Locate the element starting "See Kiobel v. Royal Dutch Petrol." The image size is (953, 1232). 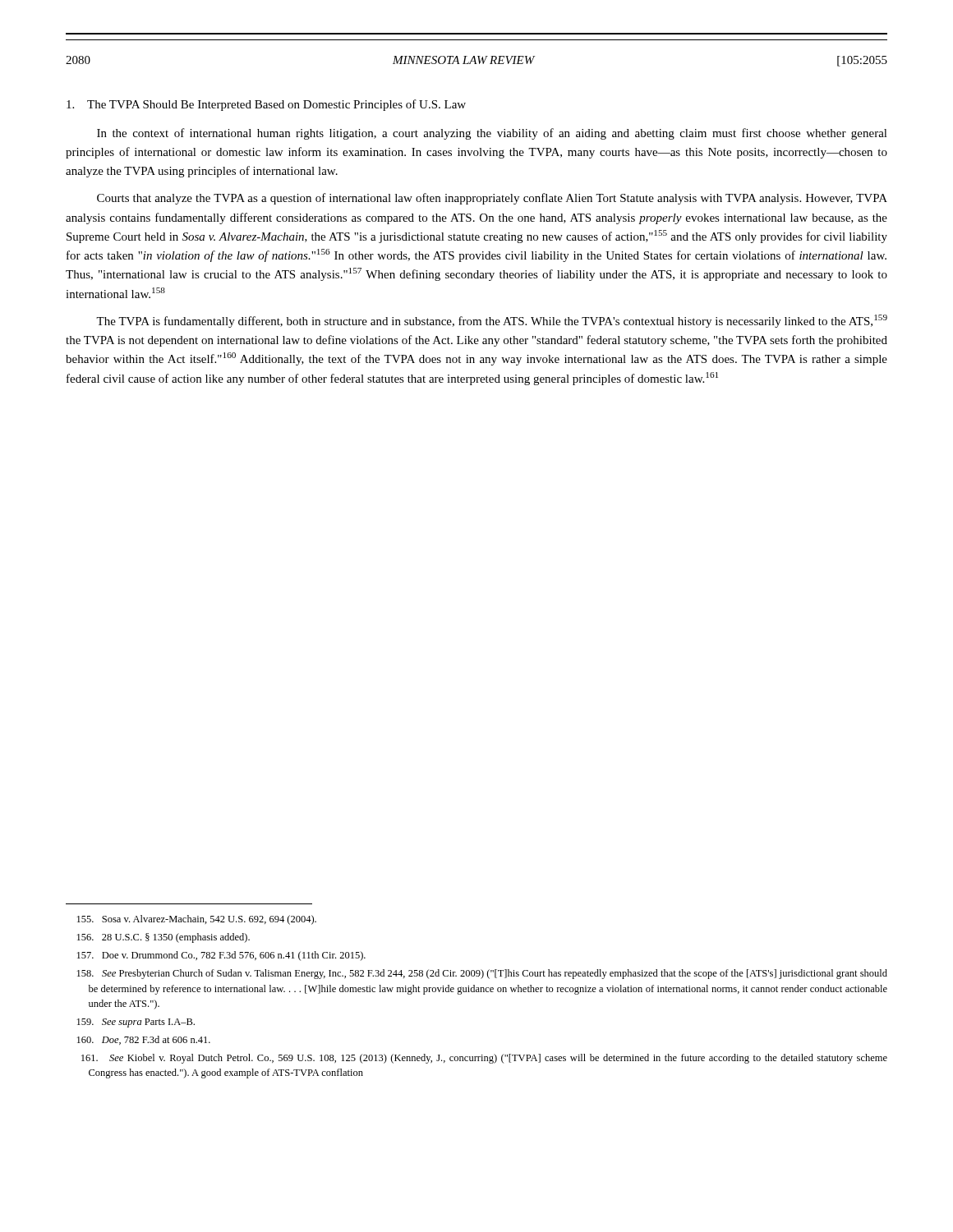[476, 1065]
